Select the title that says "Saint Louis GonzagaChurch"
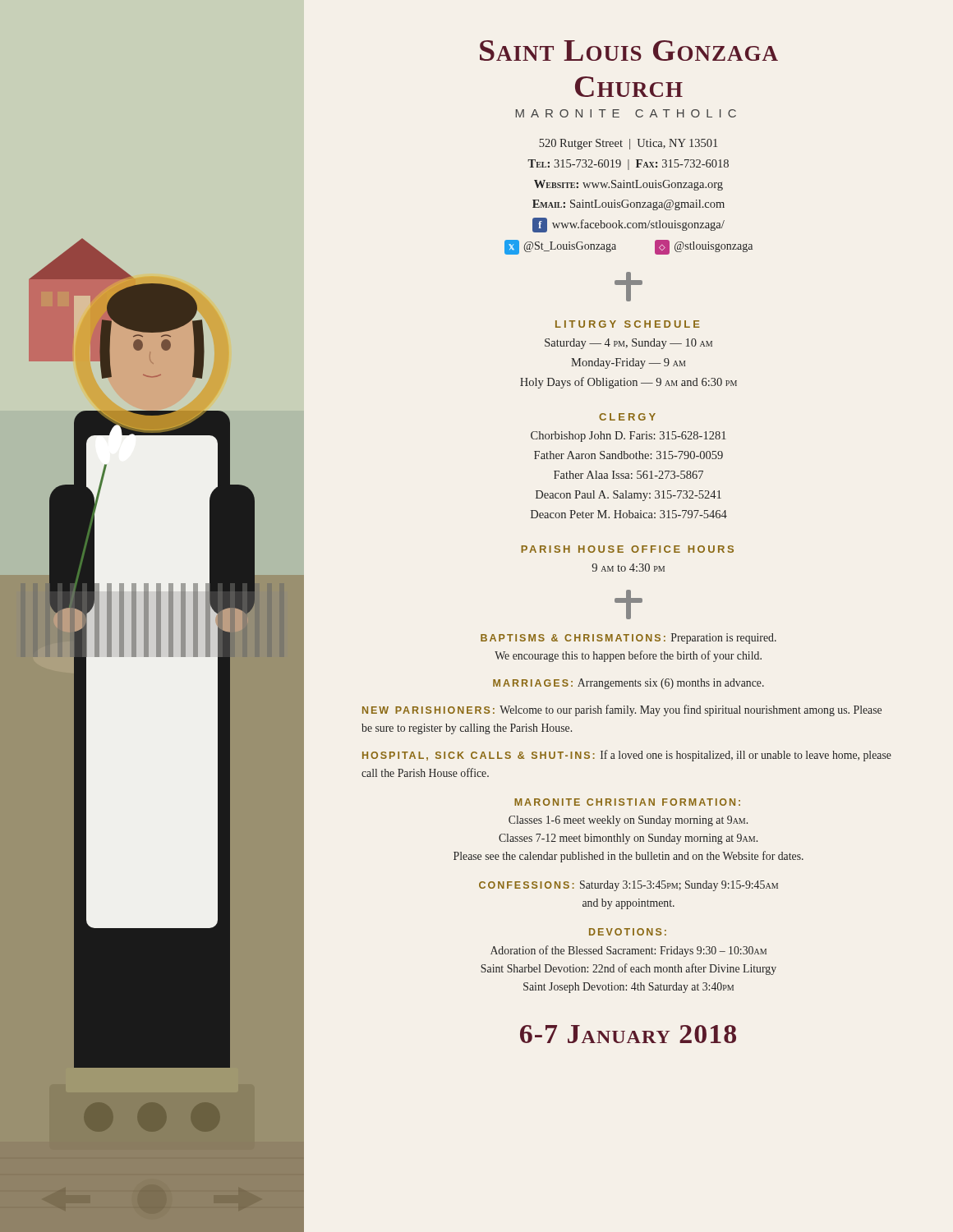 [629, 68]
